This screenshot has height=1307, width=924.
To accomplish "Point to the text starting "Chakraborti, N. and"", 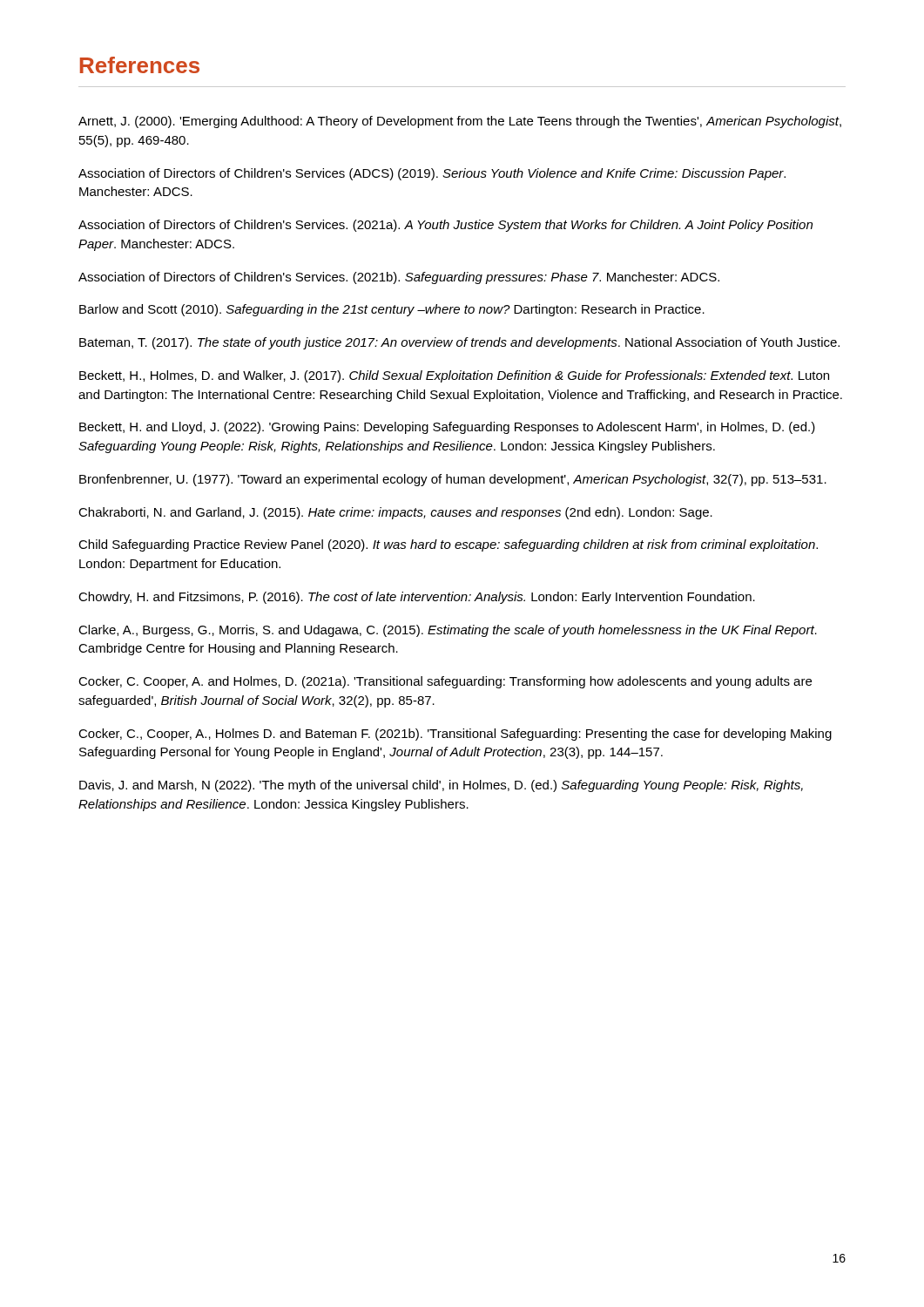I will tap(396, 511).
